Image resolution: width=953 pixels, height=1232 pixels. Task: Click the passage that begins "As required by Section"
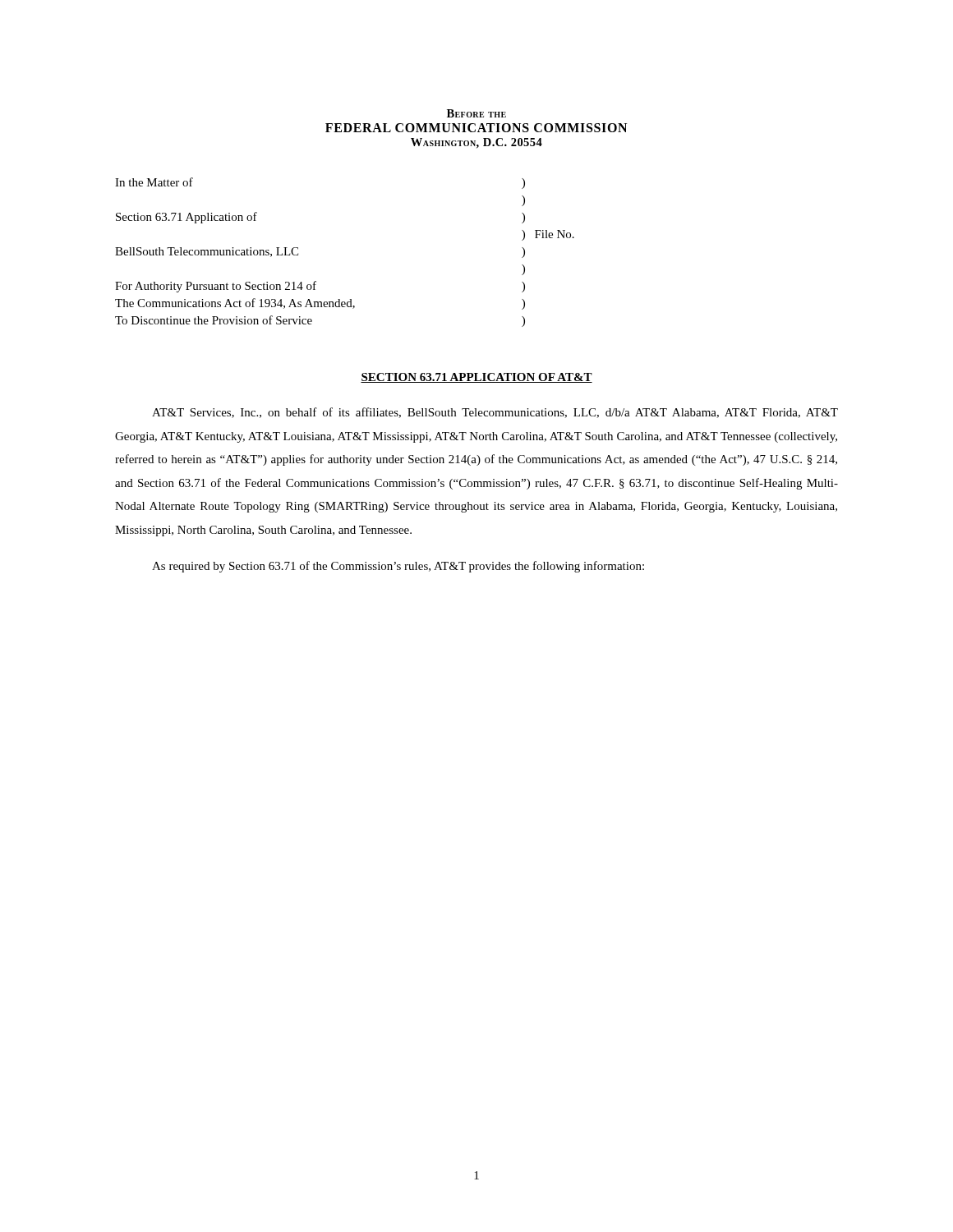398,566
